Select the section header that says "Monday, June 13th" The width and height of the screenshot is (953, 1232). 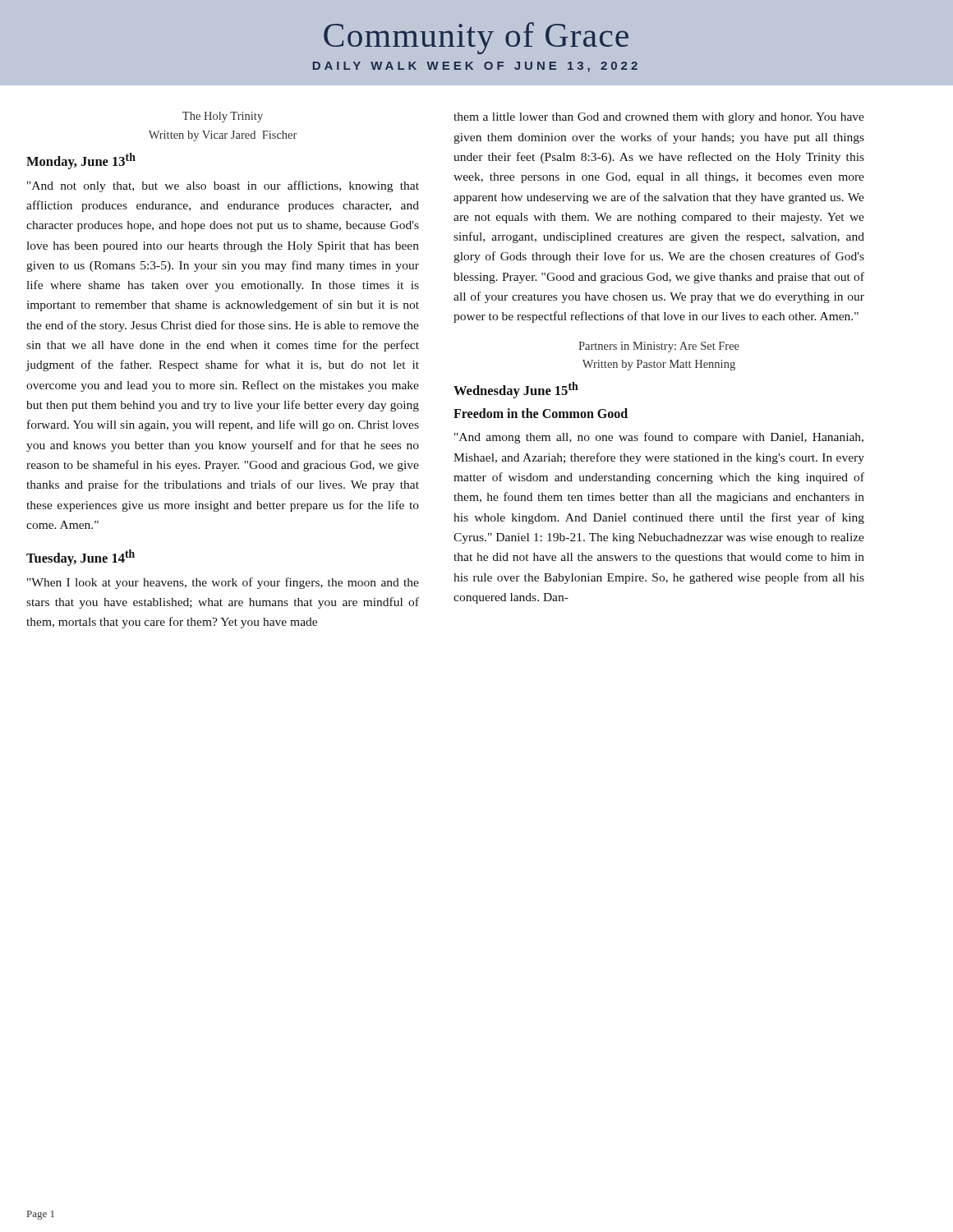81,160
